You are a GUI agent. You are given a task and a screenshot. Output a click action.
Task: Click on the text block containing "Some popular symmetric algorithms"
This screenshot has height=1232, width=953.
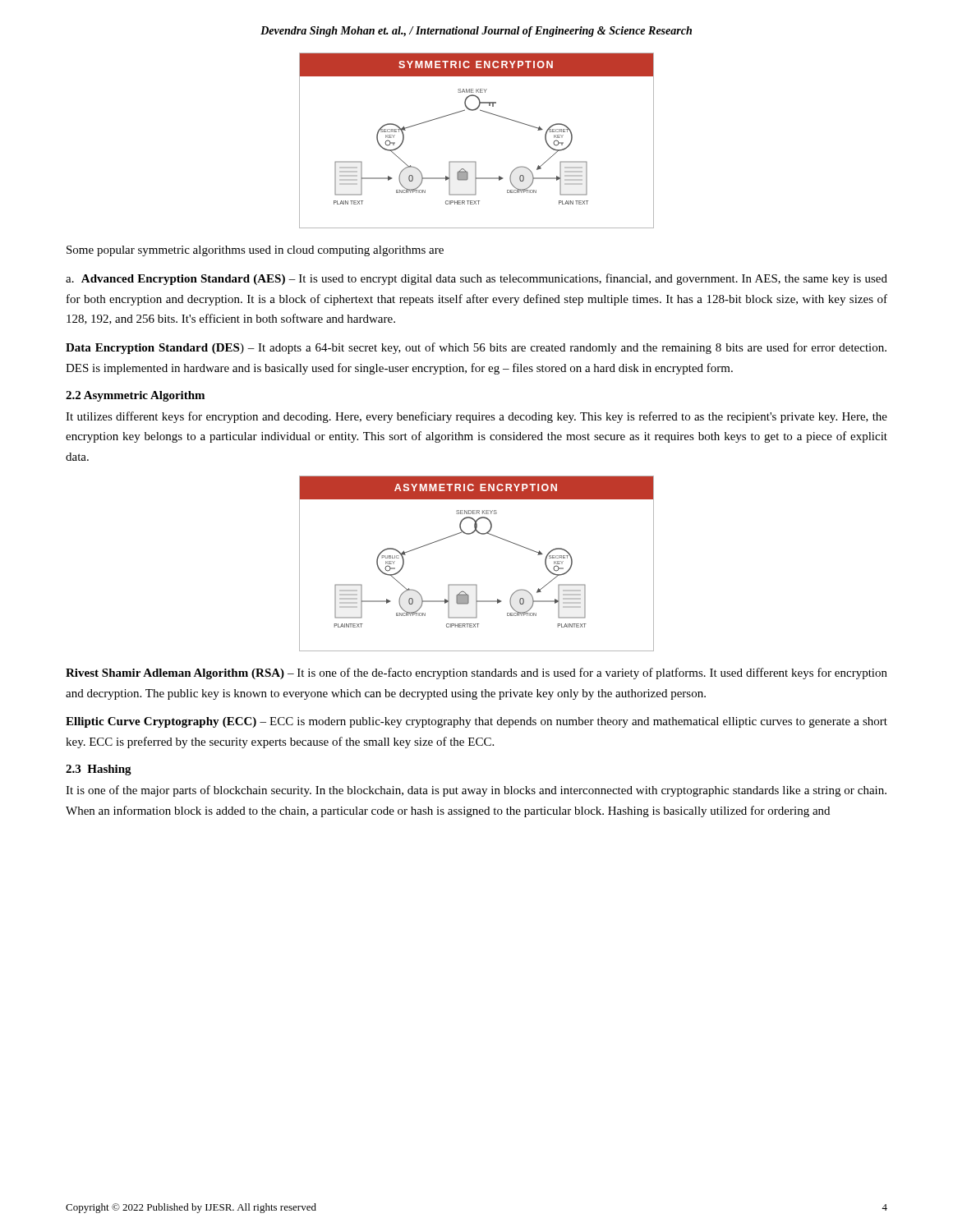point(255,250)
